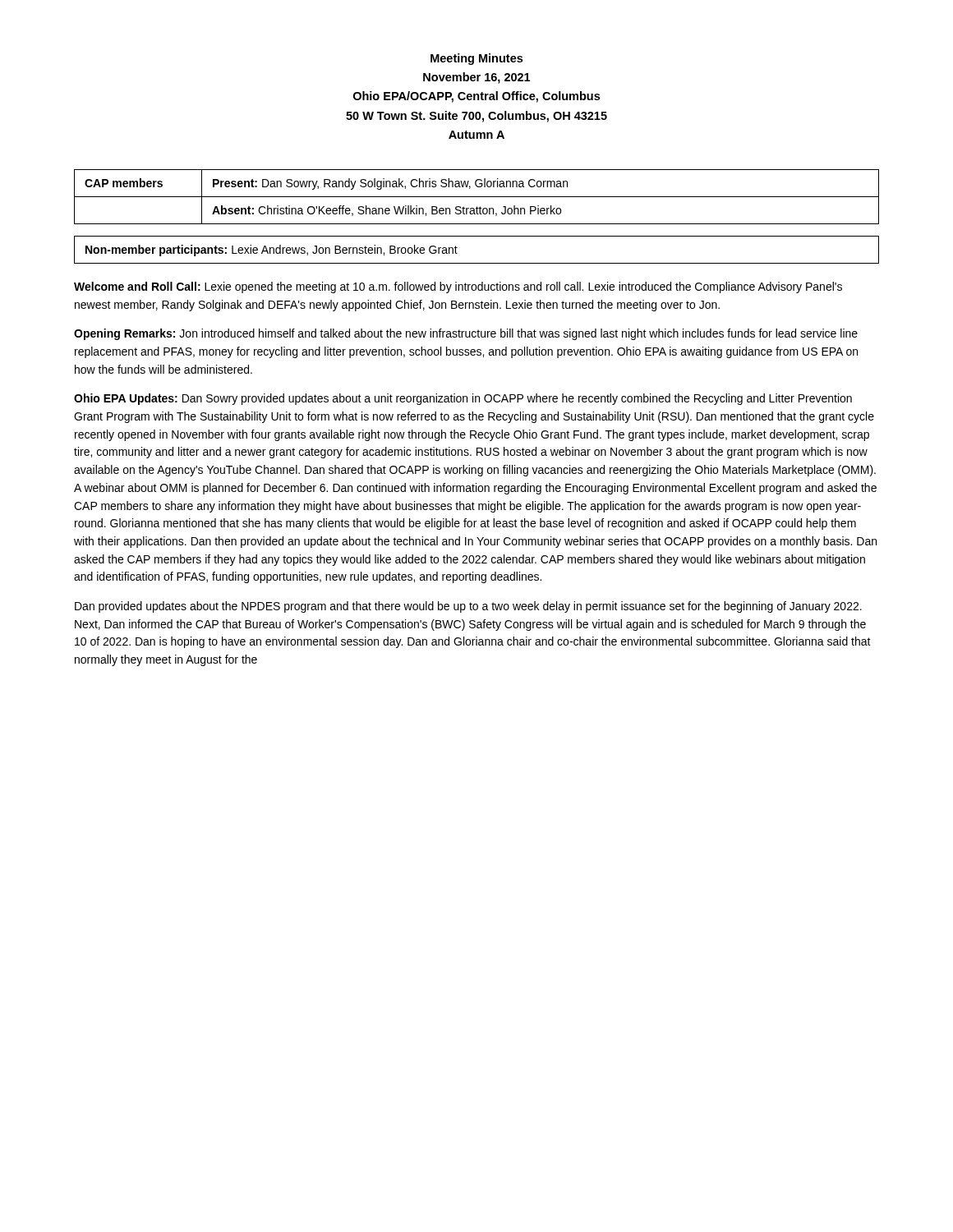Image resolution: width=953 pixels, height=1232 pixels.
Task: Select the text block starting "Meeting Minutes November 16, 2021"
Action: [476, 97]
